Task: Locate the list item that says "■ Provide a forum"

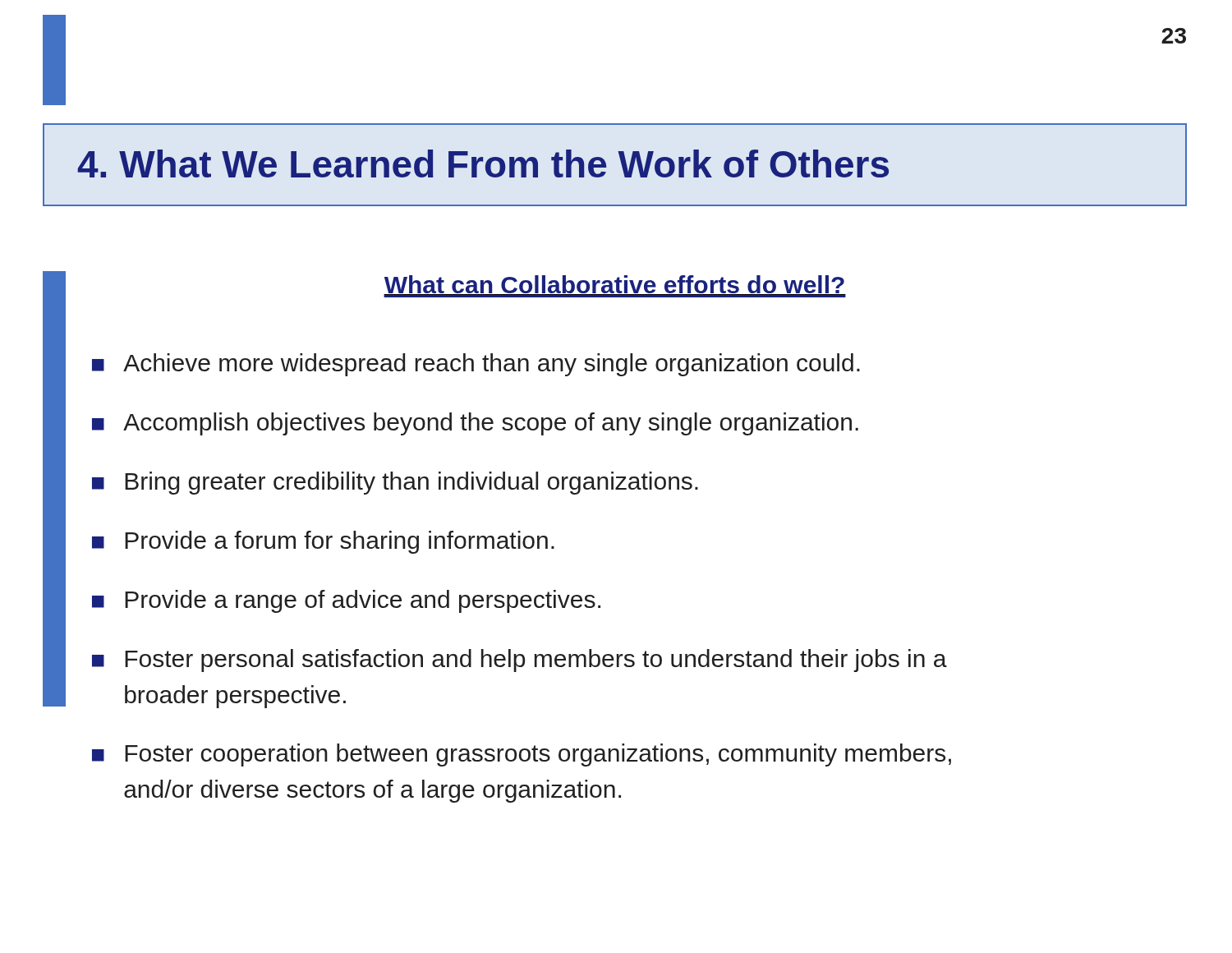Action: coord(323,541)
